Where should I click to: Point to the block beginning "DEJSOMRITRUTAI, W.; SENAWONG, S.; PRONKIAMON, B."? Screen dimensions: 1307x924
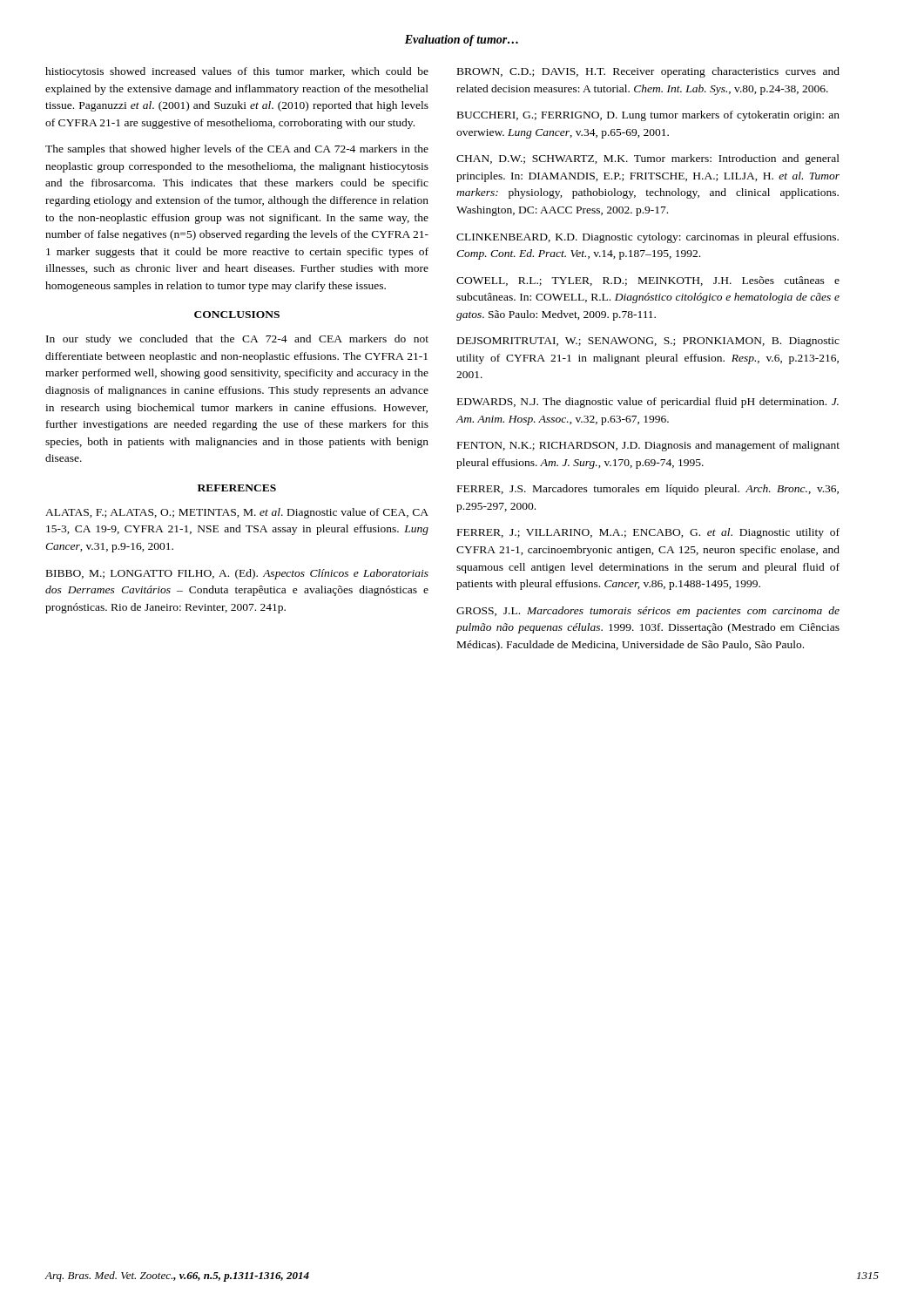[x=648, y=358]
